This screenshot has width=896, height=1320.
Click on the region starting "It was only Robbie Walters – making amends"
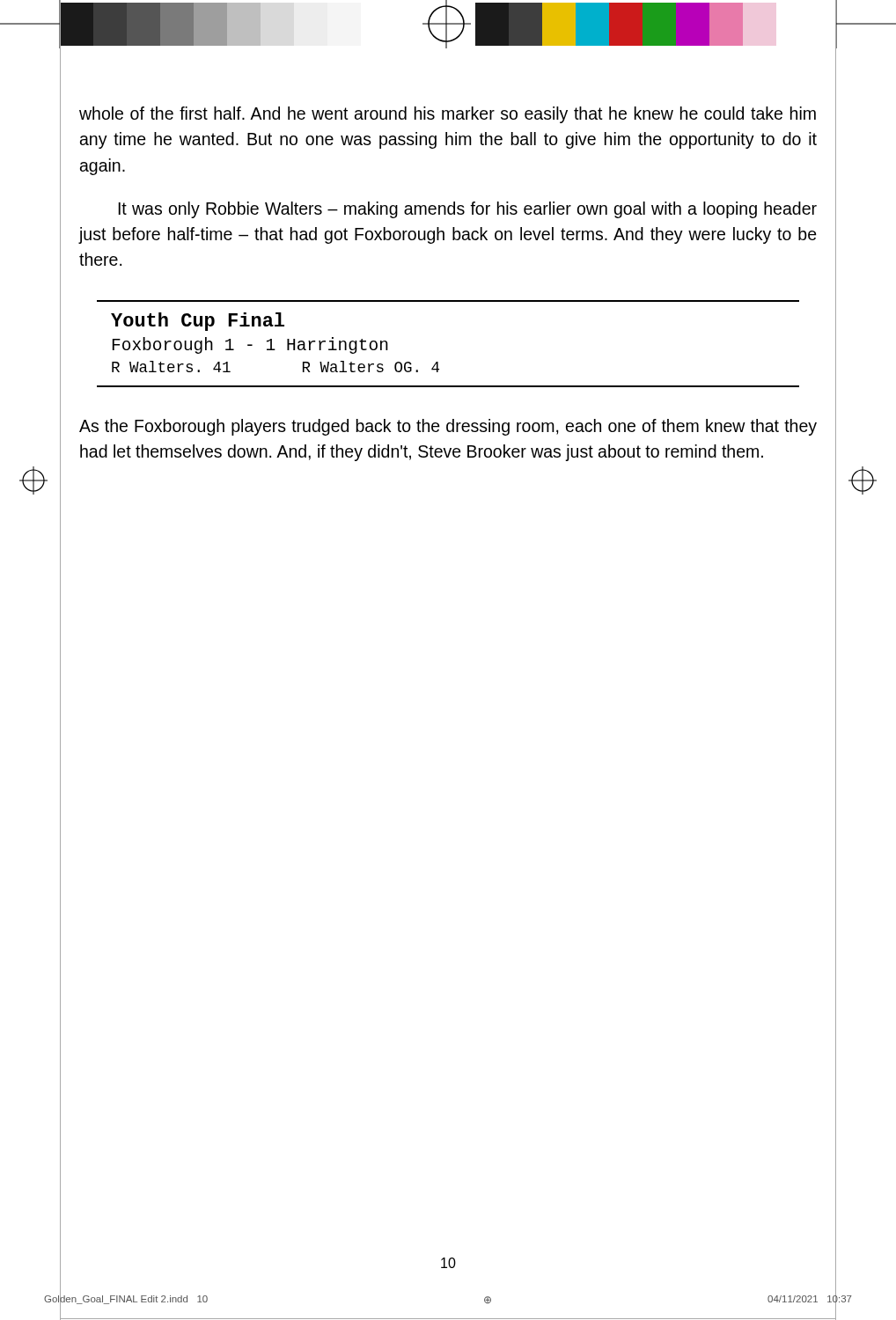pyautogui.click(x=448, y=235)
